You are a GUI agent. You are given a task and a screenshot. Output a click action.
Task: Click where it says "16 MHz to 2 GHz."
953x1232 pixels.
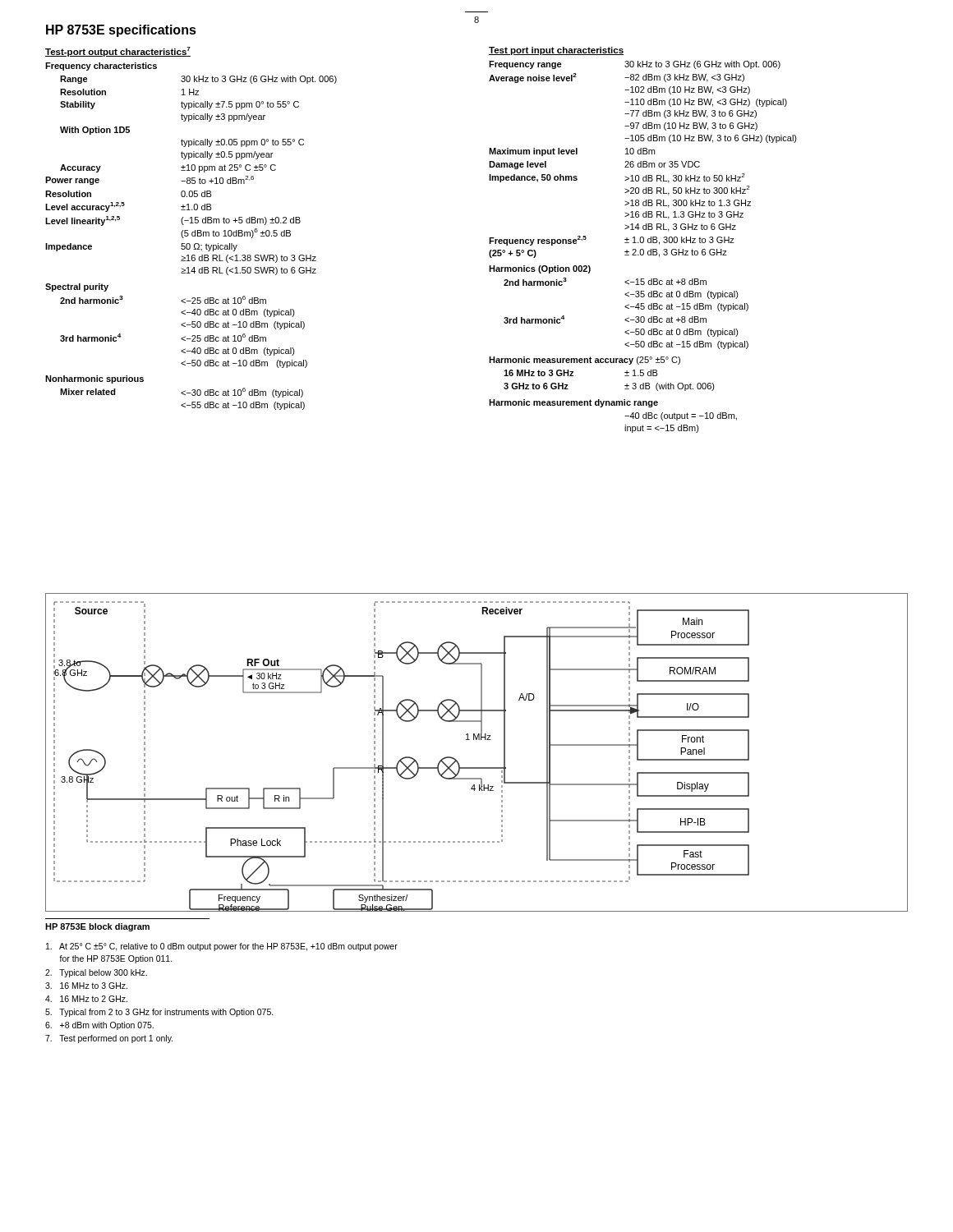click(x=87, y=999)
